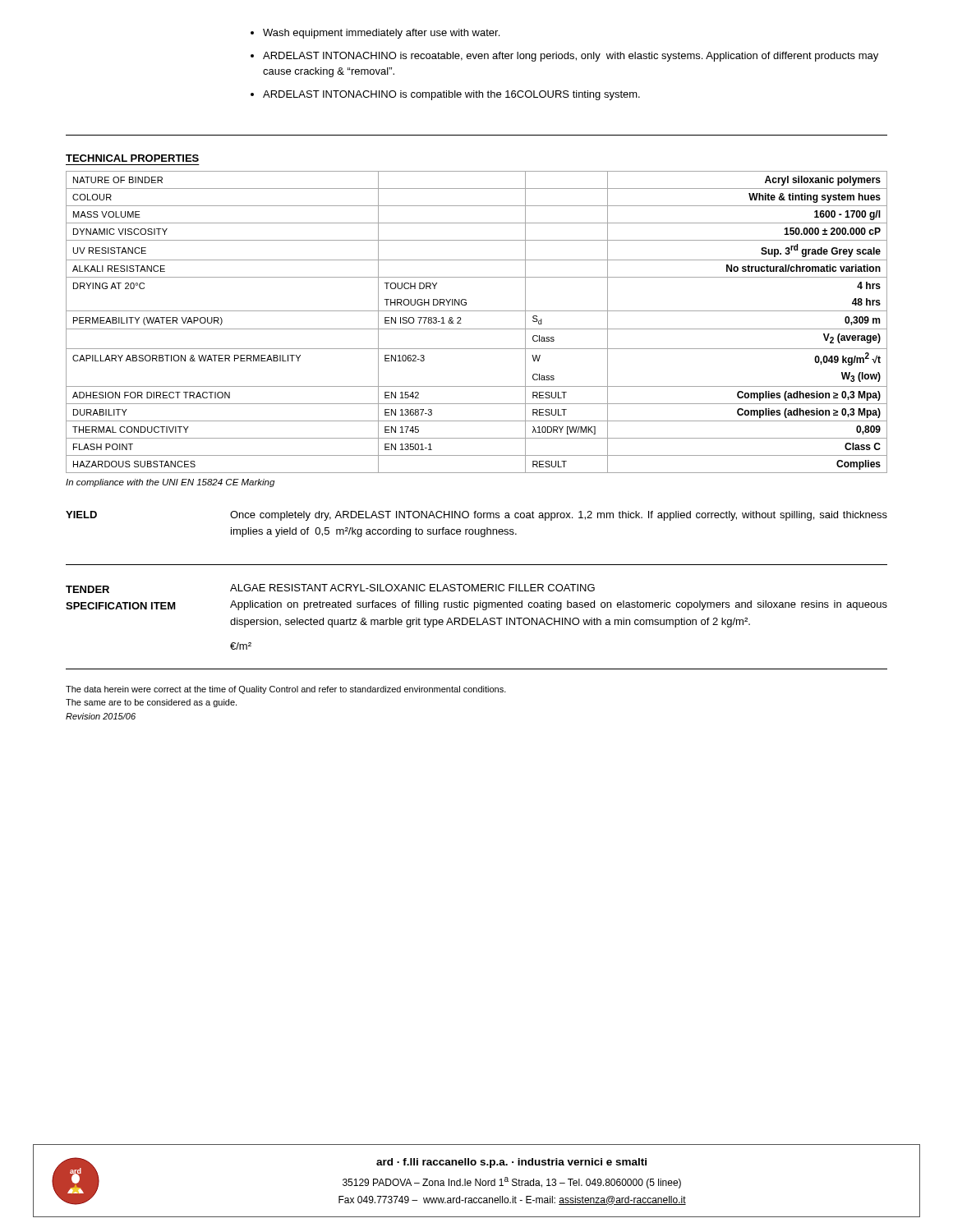The height and width of the screenshot is (1232, 953).
Task: Click on the element starting "In compliance with"
Action: 170,482
